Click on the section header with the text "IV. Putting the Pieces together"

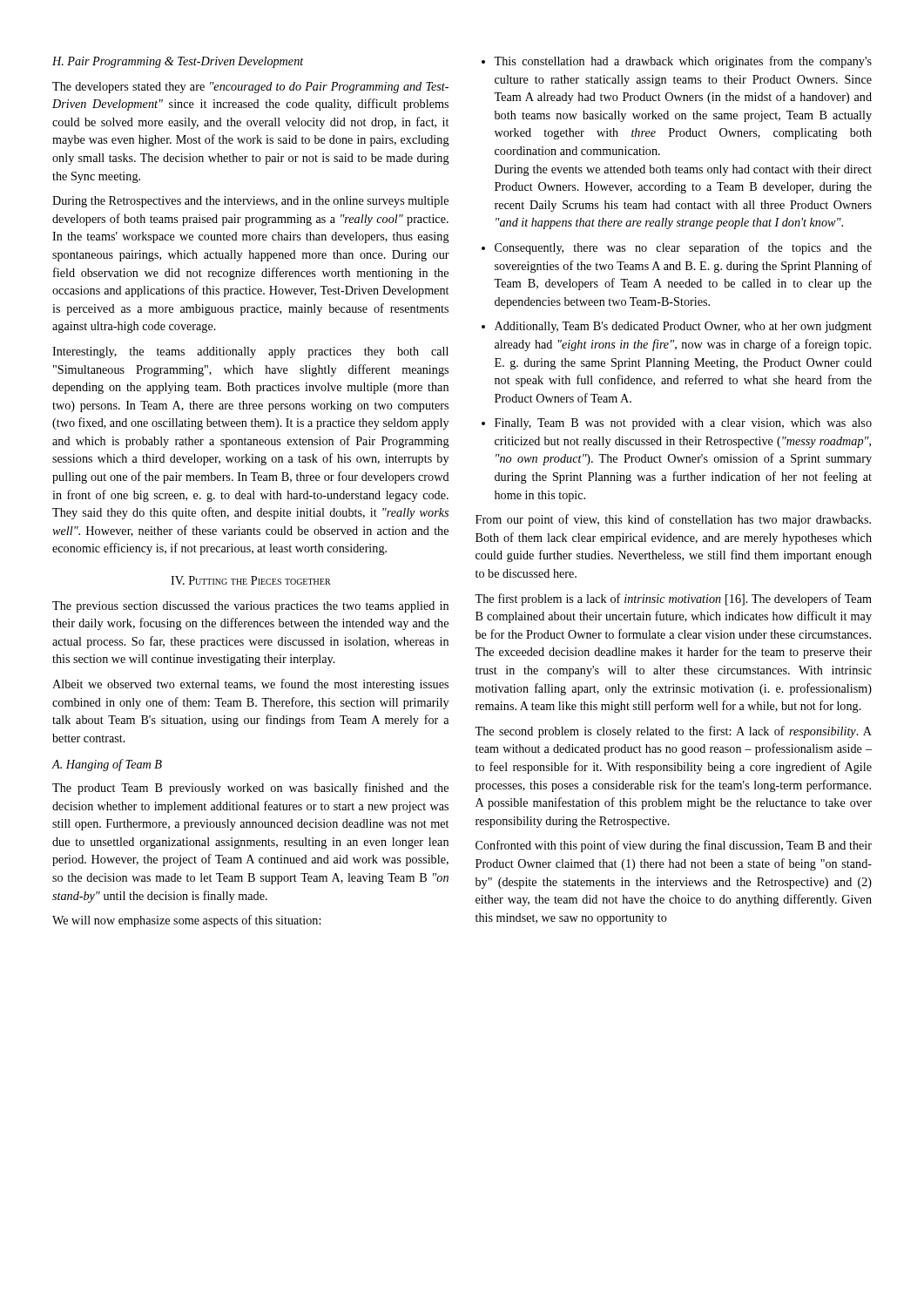point(251,580)
